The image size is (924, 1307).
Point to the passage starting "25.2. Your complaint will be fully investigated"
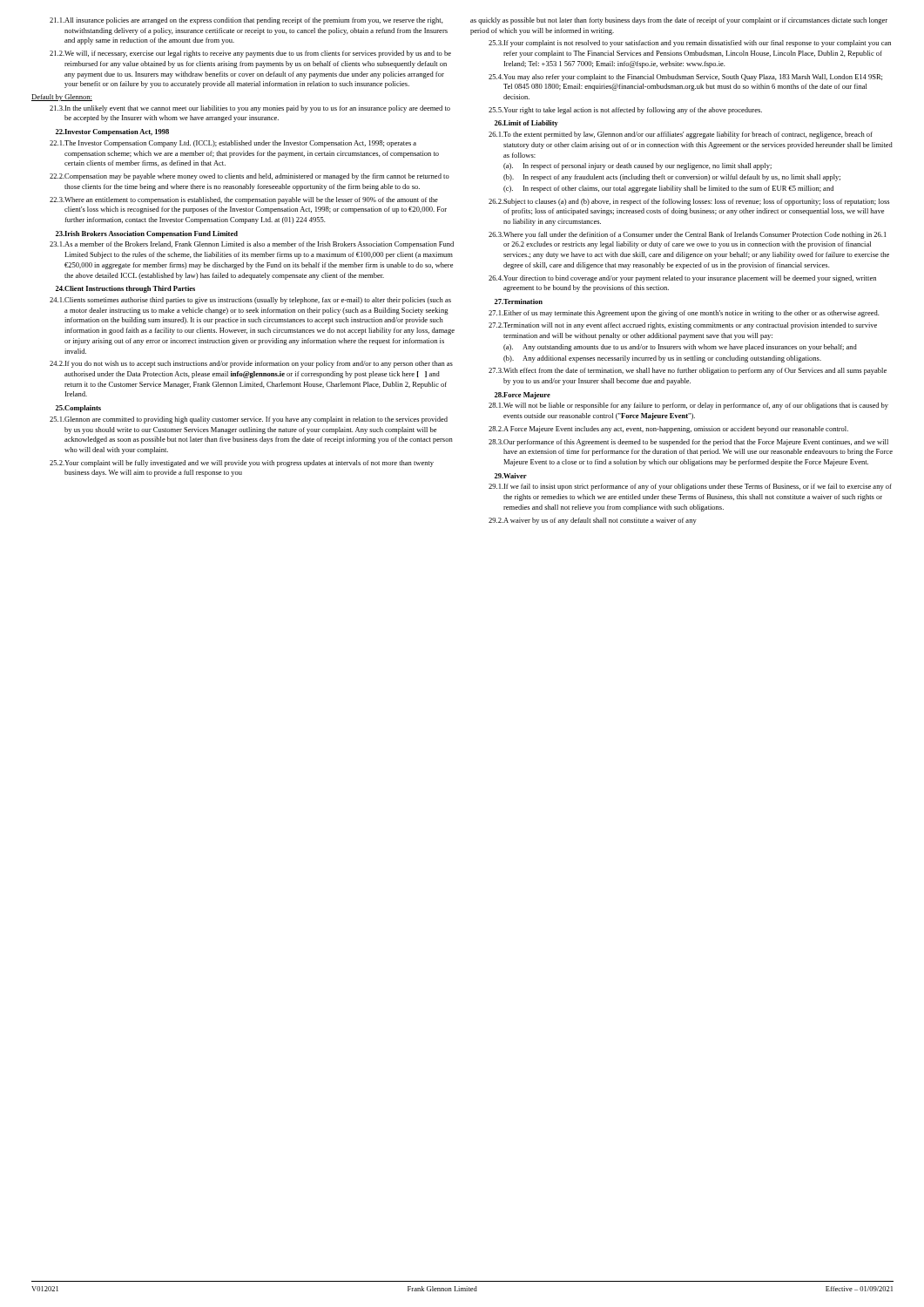[x=243, y=468]
